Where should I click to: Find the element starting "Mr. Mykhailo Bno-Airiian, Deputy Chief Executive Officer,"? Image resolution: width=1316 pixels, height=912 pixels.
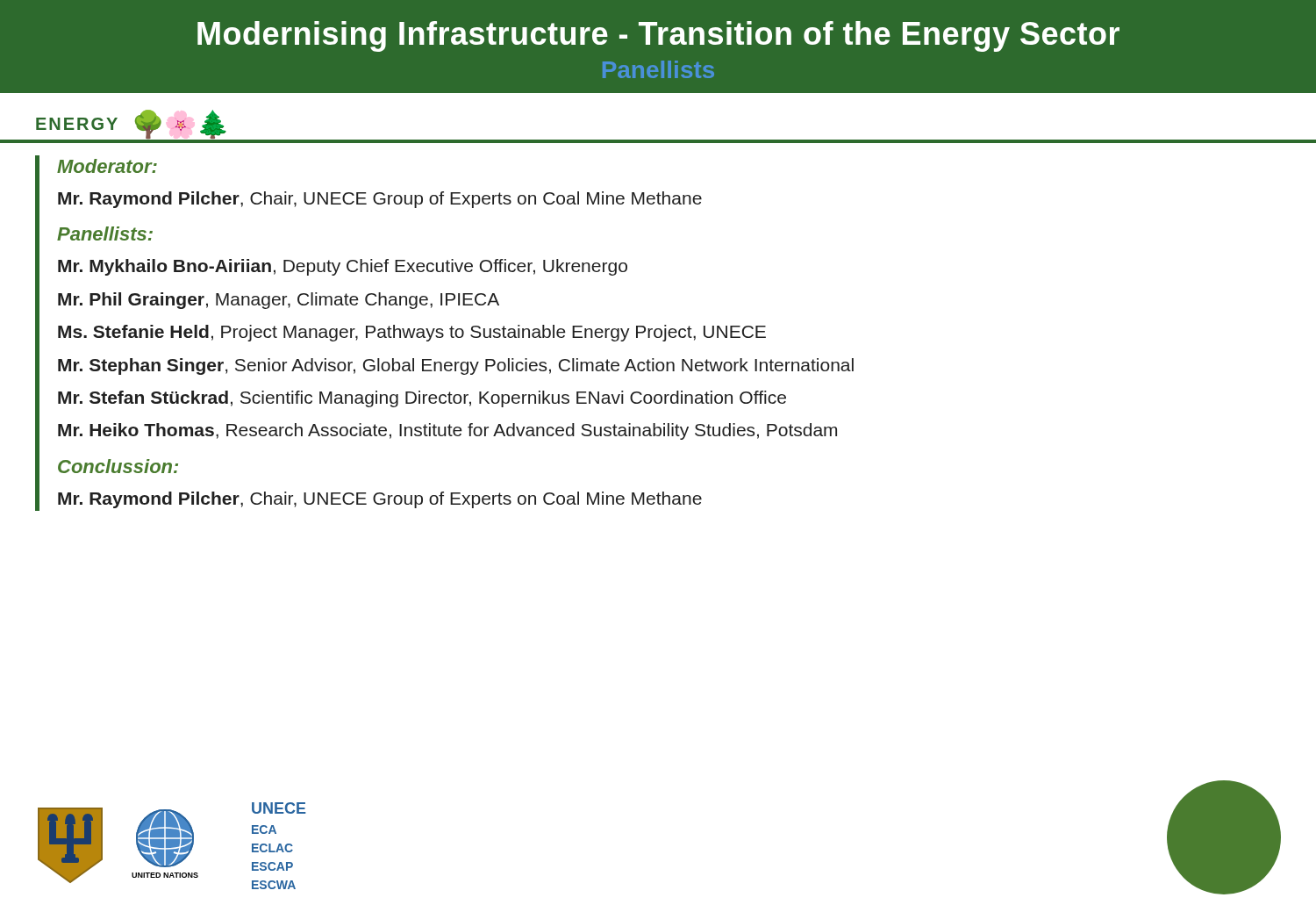click(342, 266)
